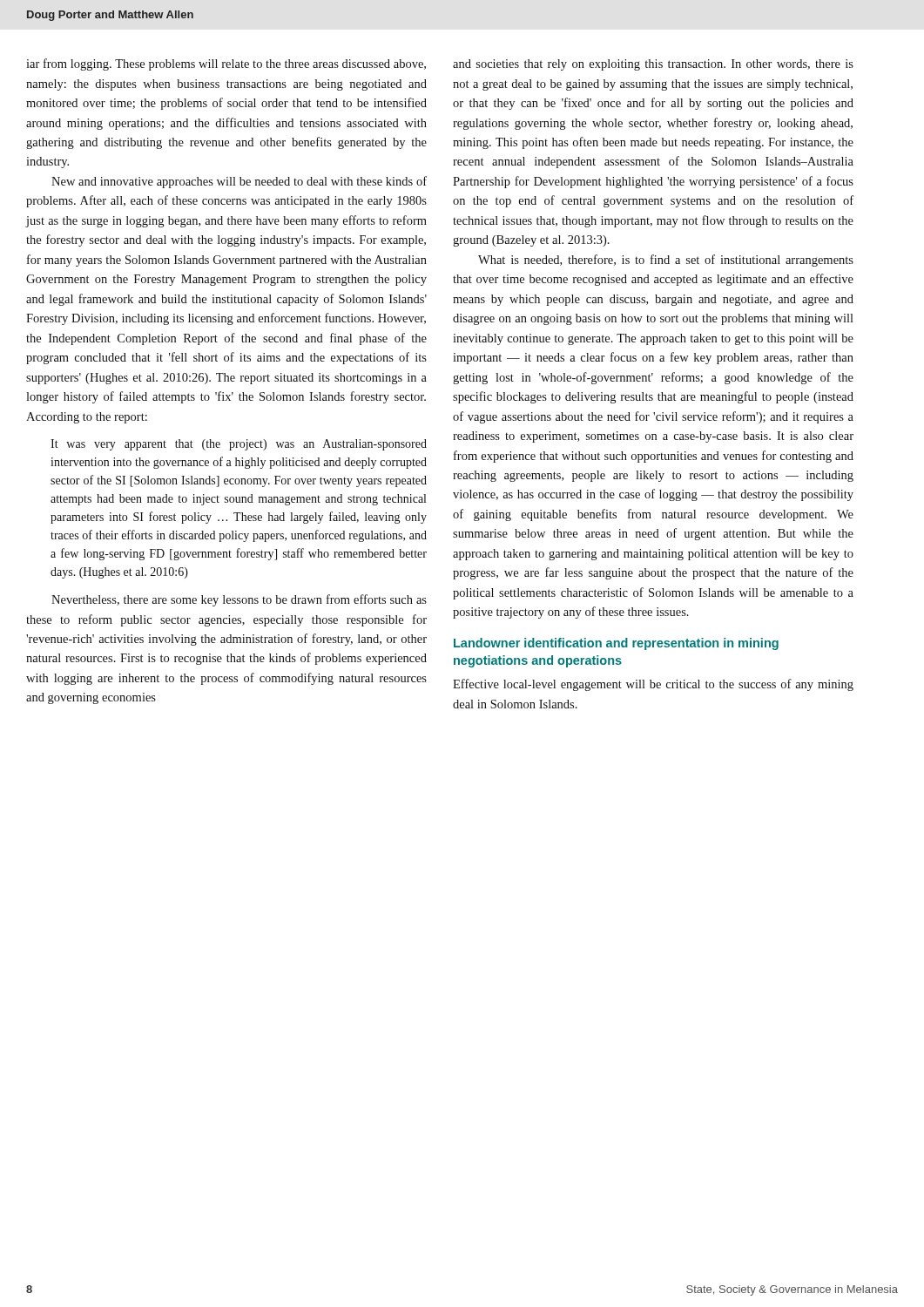
Task: Find the section header that says "Landowner identification and representation"
Action: [x=616, y=652]
